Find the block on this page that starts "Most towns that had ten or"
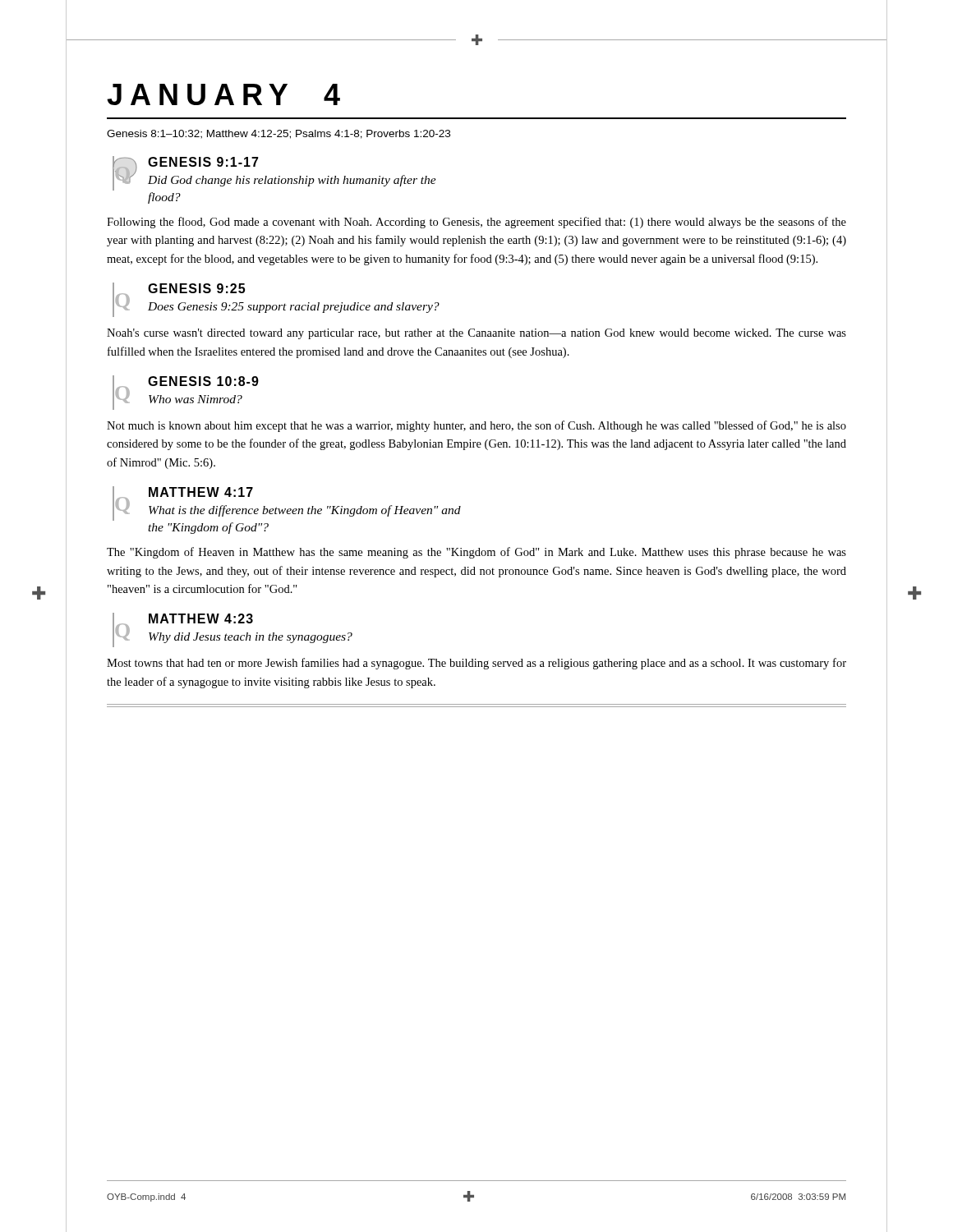Screen dimensions: 1232x953 [x=476, y=673]
